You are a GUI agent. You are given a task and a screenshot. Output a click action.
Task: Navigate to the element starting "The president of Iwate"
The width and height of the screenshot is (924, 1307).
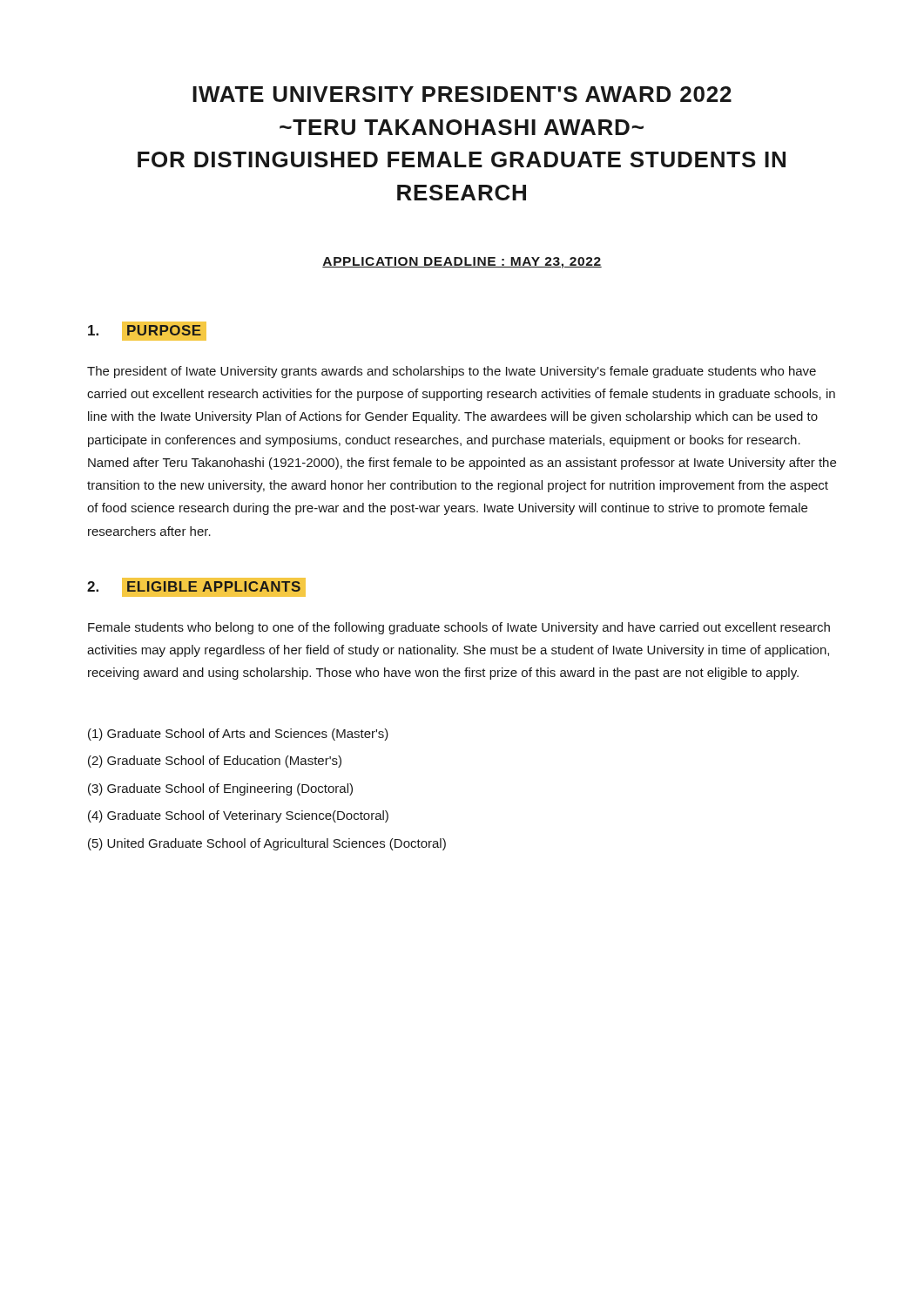tap(462, 451)
